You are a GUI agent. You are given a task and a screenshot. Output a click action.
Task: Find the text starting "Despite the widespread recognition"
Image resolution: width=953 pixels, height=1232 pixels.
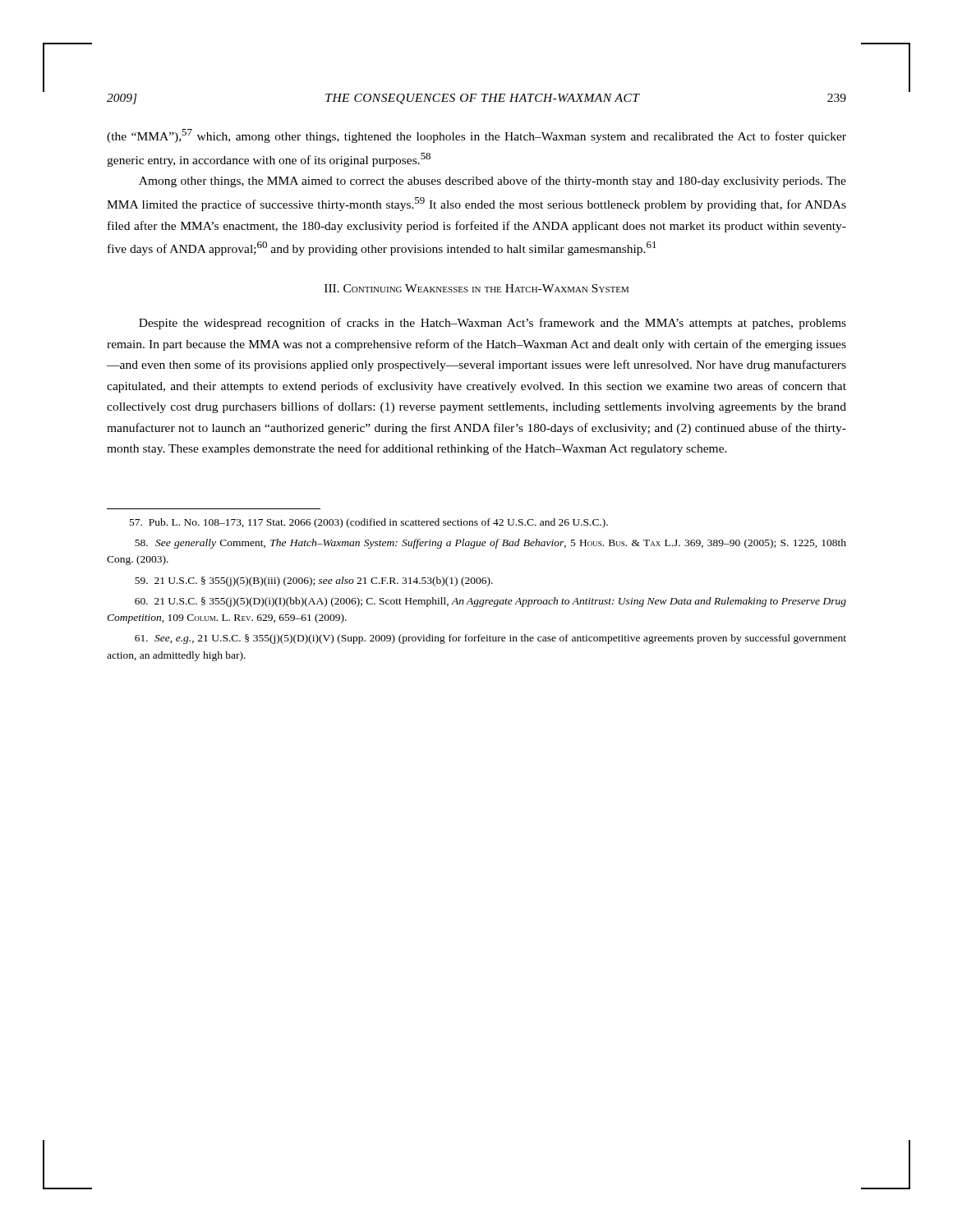(476, 386)
